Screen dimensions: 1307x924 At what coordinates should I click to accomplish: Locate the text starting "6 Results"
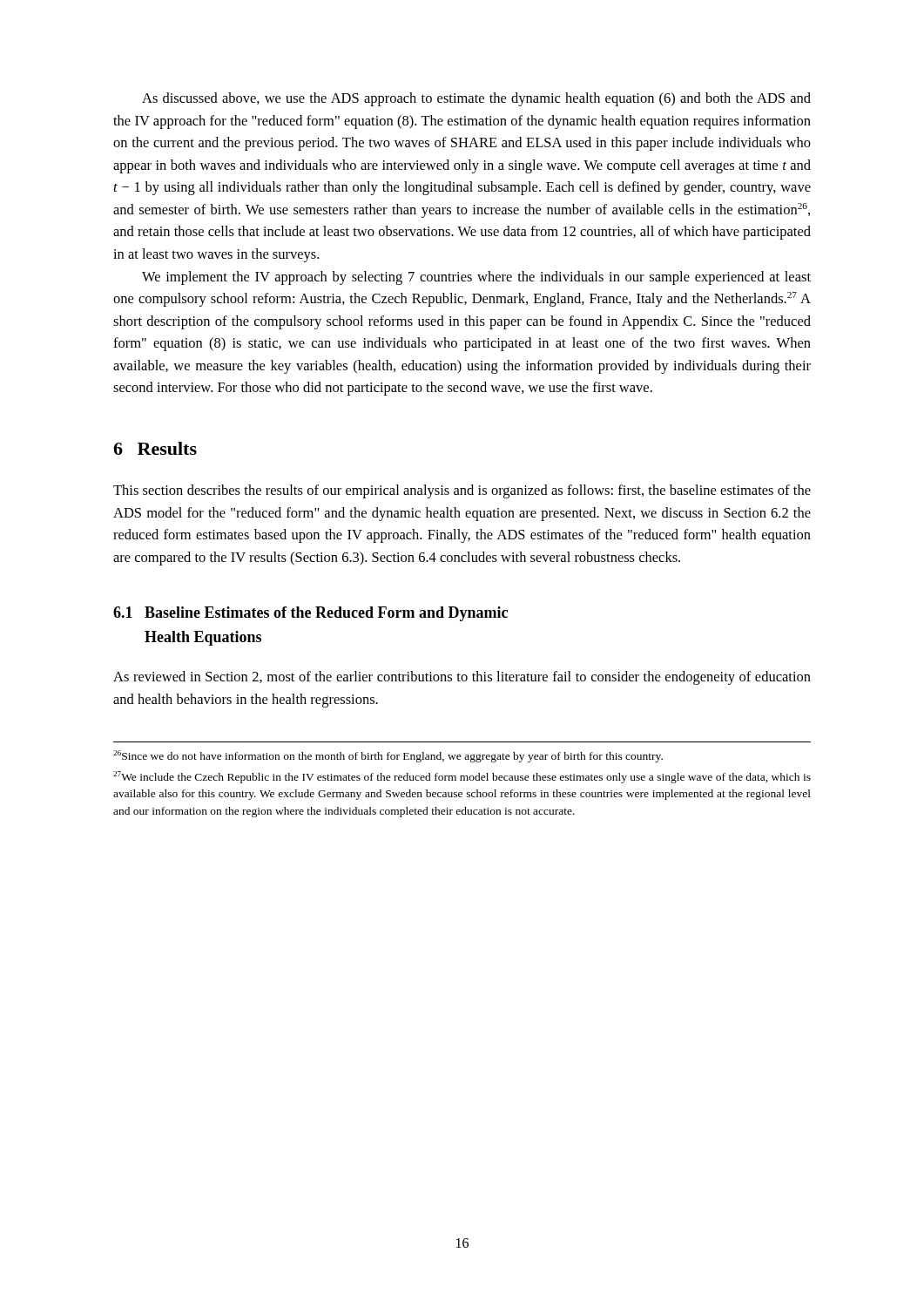(x=155, y=448)
